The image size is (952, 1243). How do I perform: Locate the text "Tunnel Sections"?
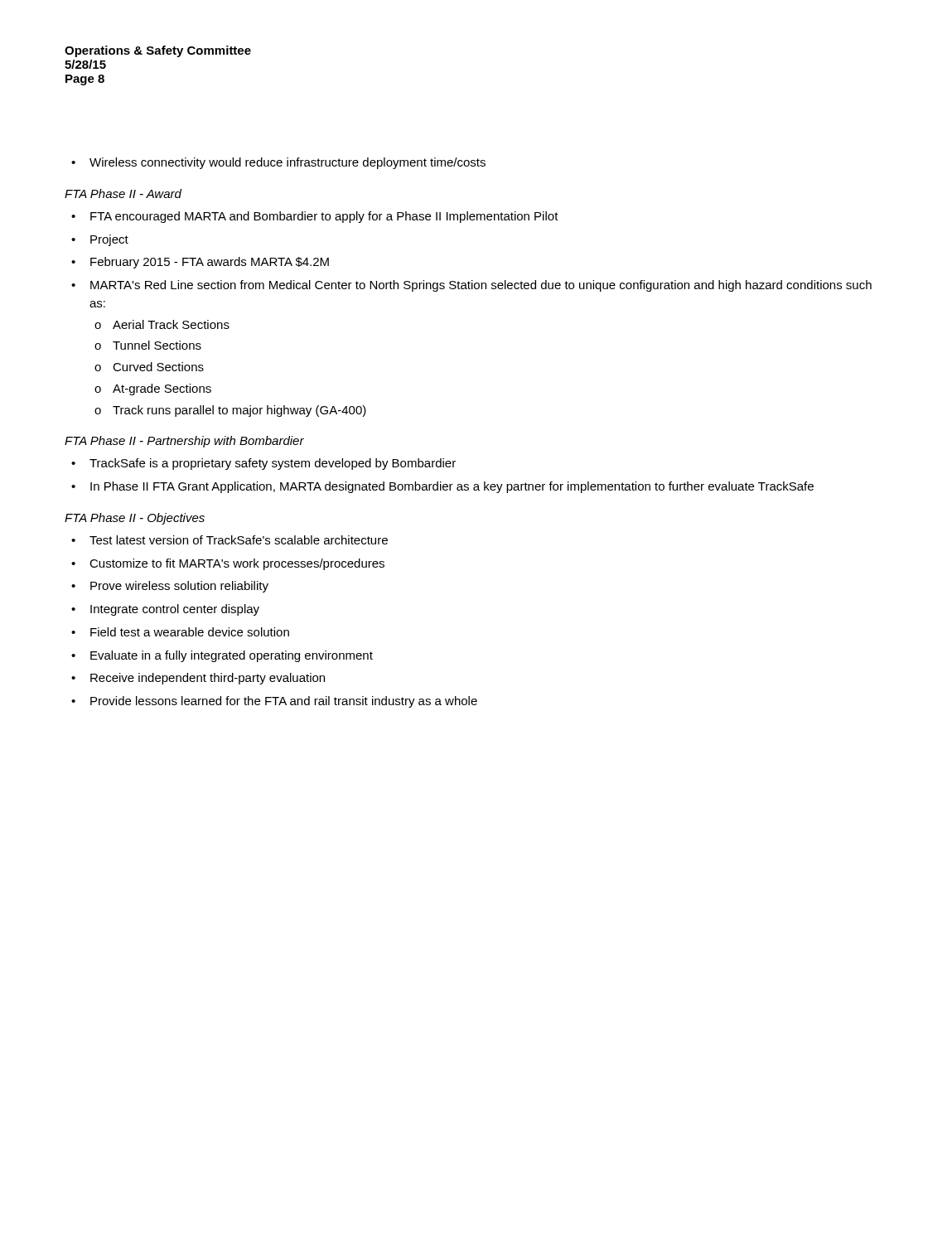point(157,345)
